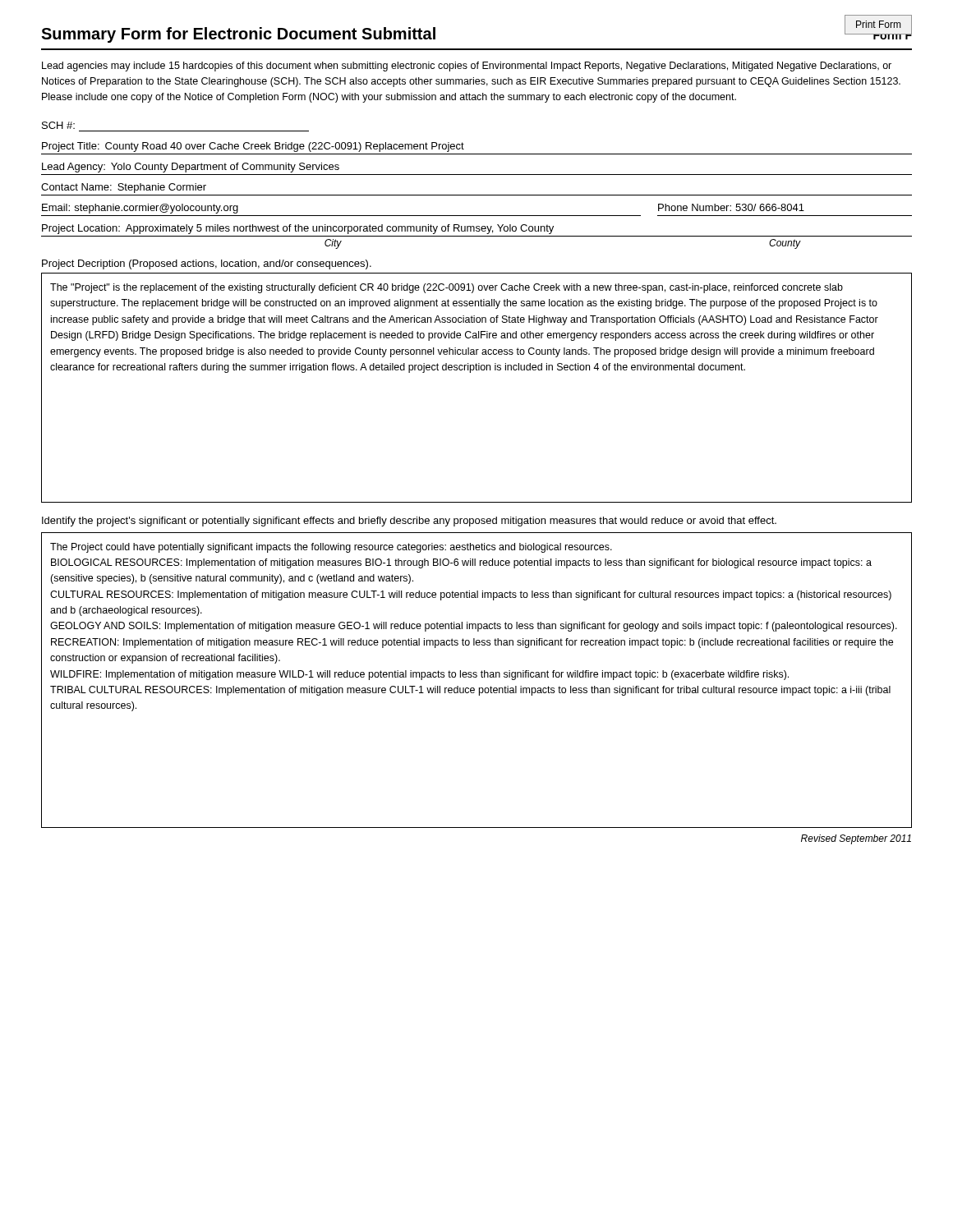This screenshot has width=953, height=1232.
Task: Locate the passage starting "Project Decription (Proposed actions,"
Action: pyautogui.click(x=206, y=263)
